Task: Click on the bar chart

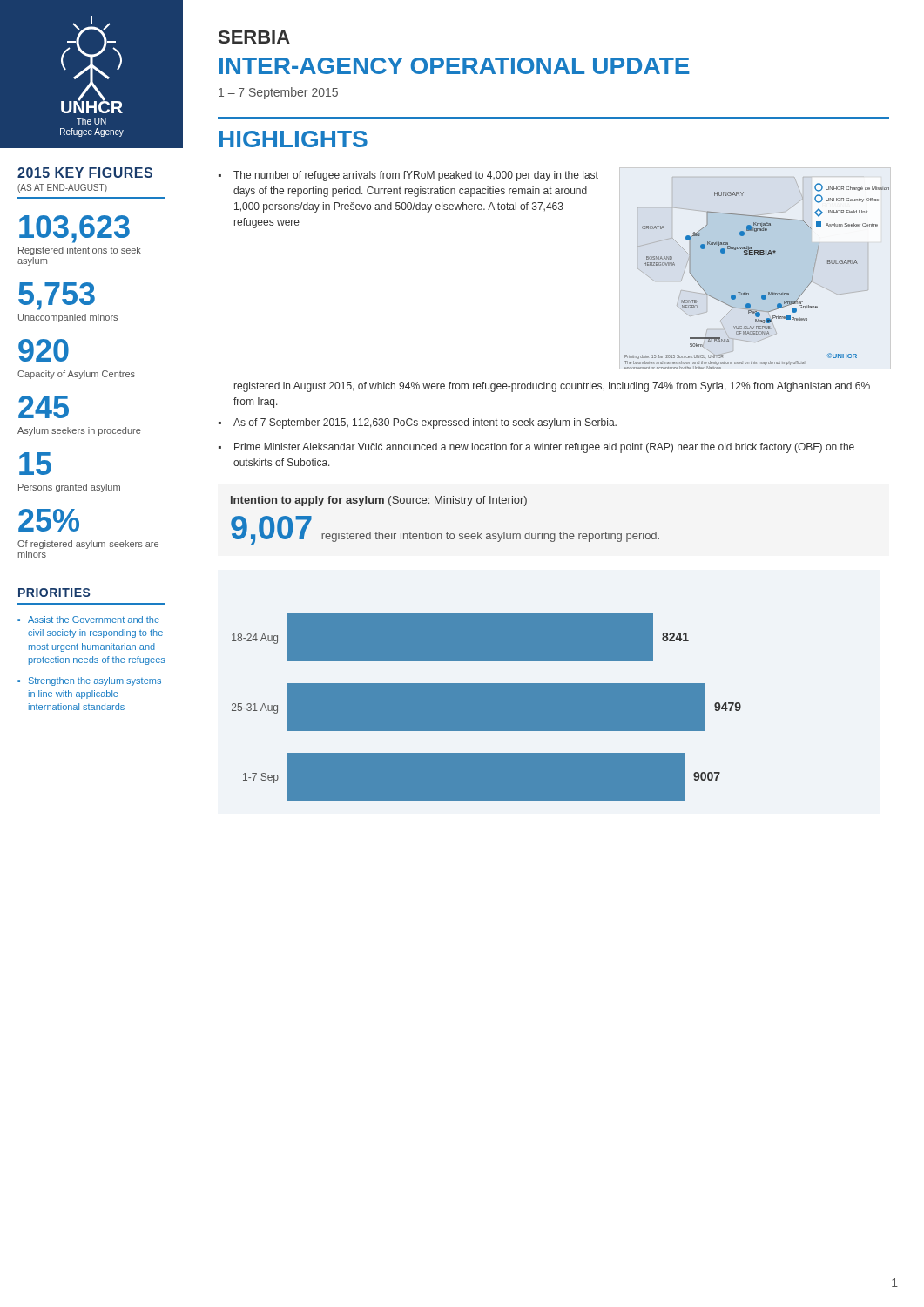Action: pos(553,694)
